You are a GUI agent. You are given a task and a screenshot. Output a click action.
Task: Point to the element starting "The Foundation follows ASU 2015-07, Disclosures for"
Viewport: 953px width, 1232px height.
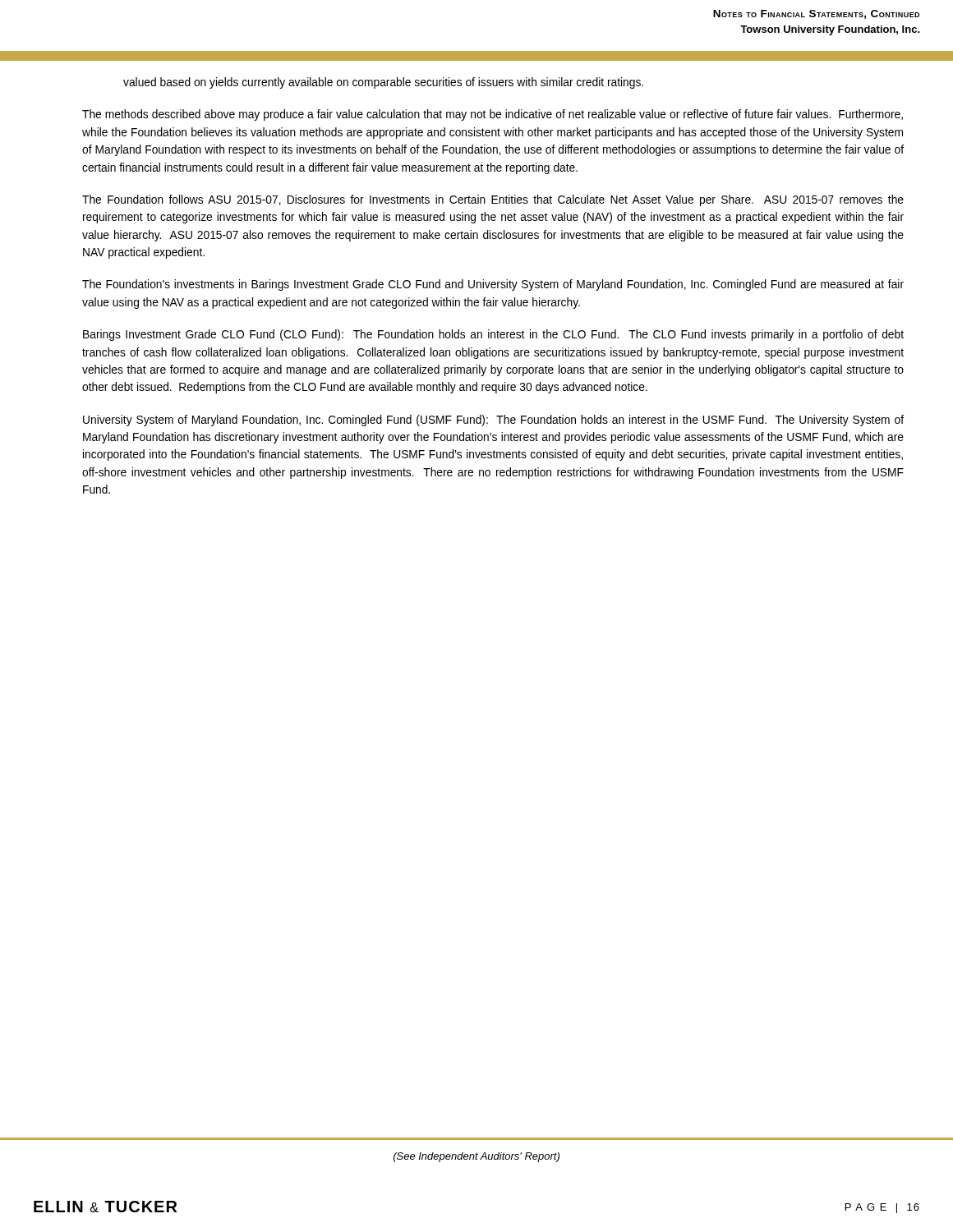[x=493, y=226]
